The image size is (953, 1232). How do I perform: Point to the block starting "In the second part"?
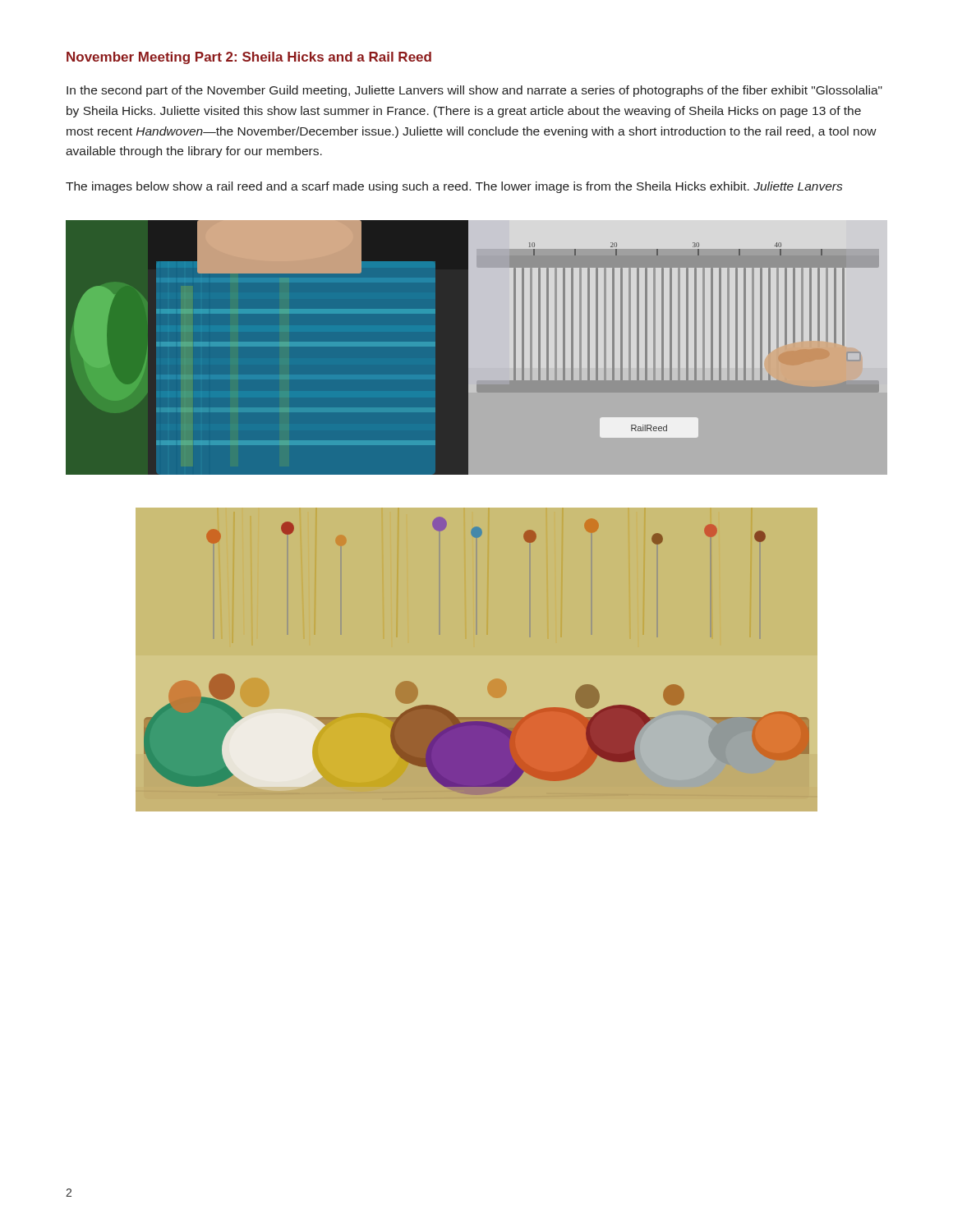pyautogui.click(x=474, y=120)
